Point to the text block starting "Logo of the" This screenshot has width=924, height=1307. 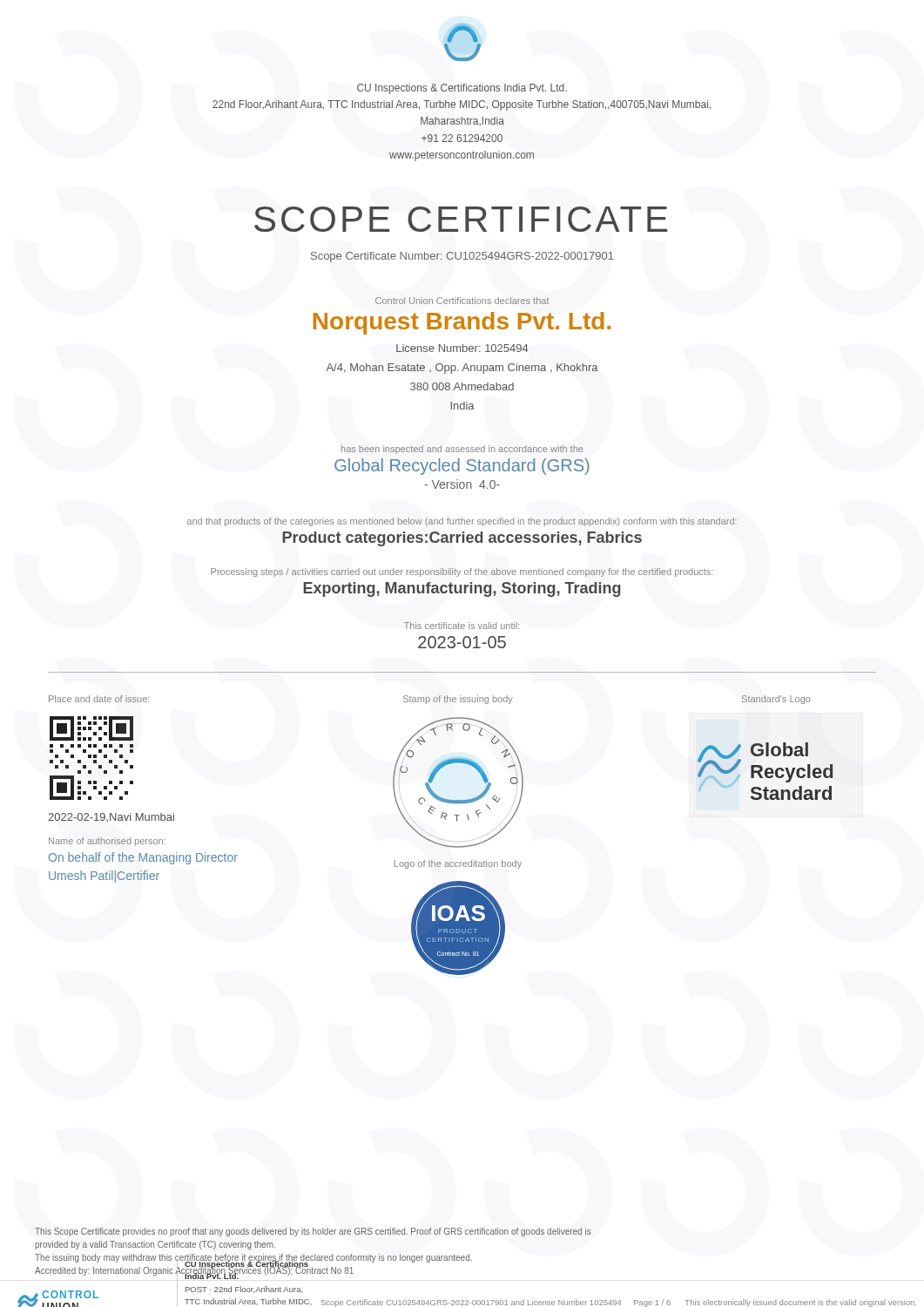point(458,864)
